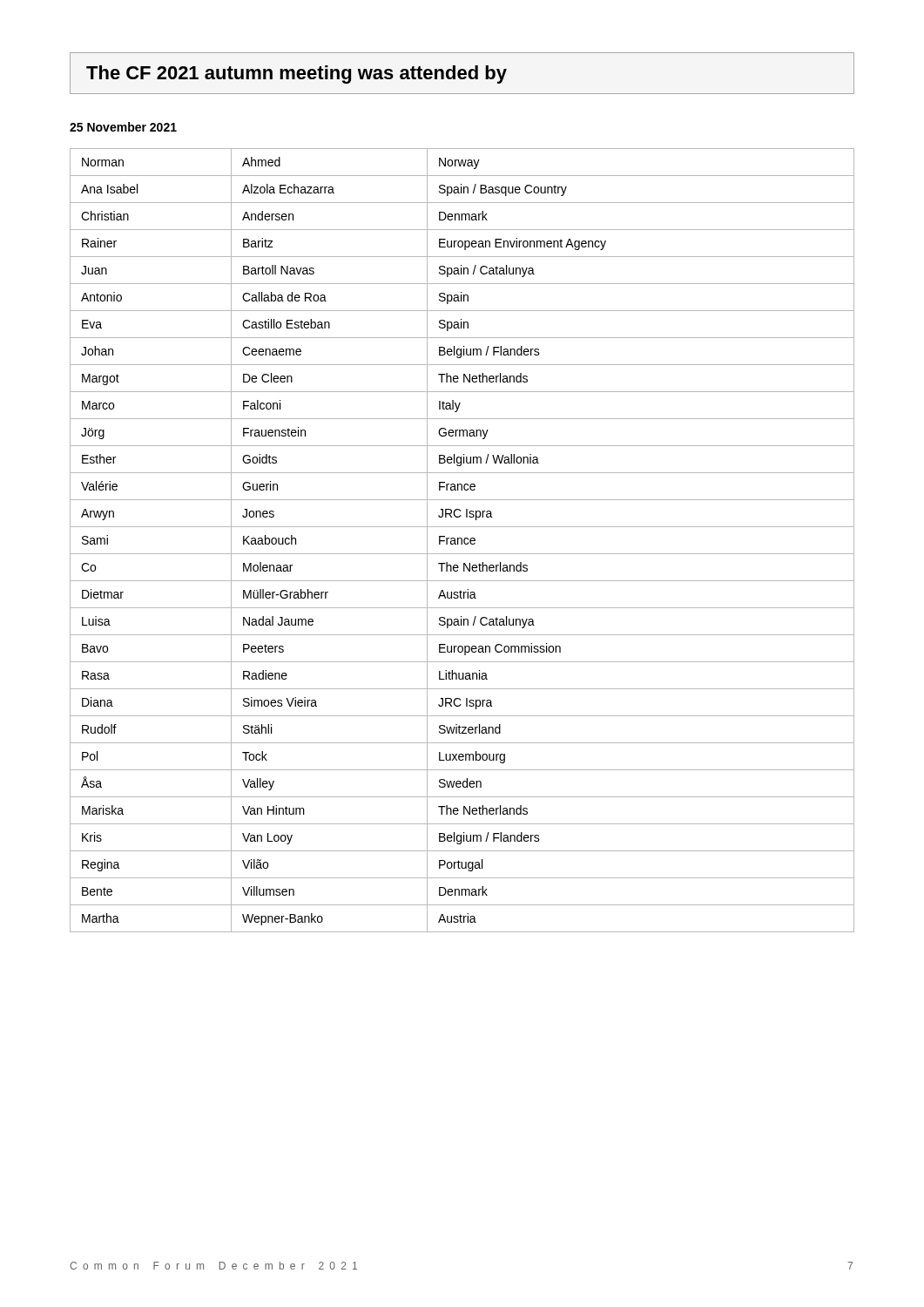Where does it say "25 November 2021"?
The height and width of the screenshot is (1307, 924).
(123, 127)
